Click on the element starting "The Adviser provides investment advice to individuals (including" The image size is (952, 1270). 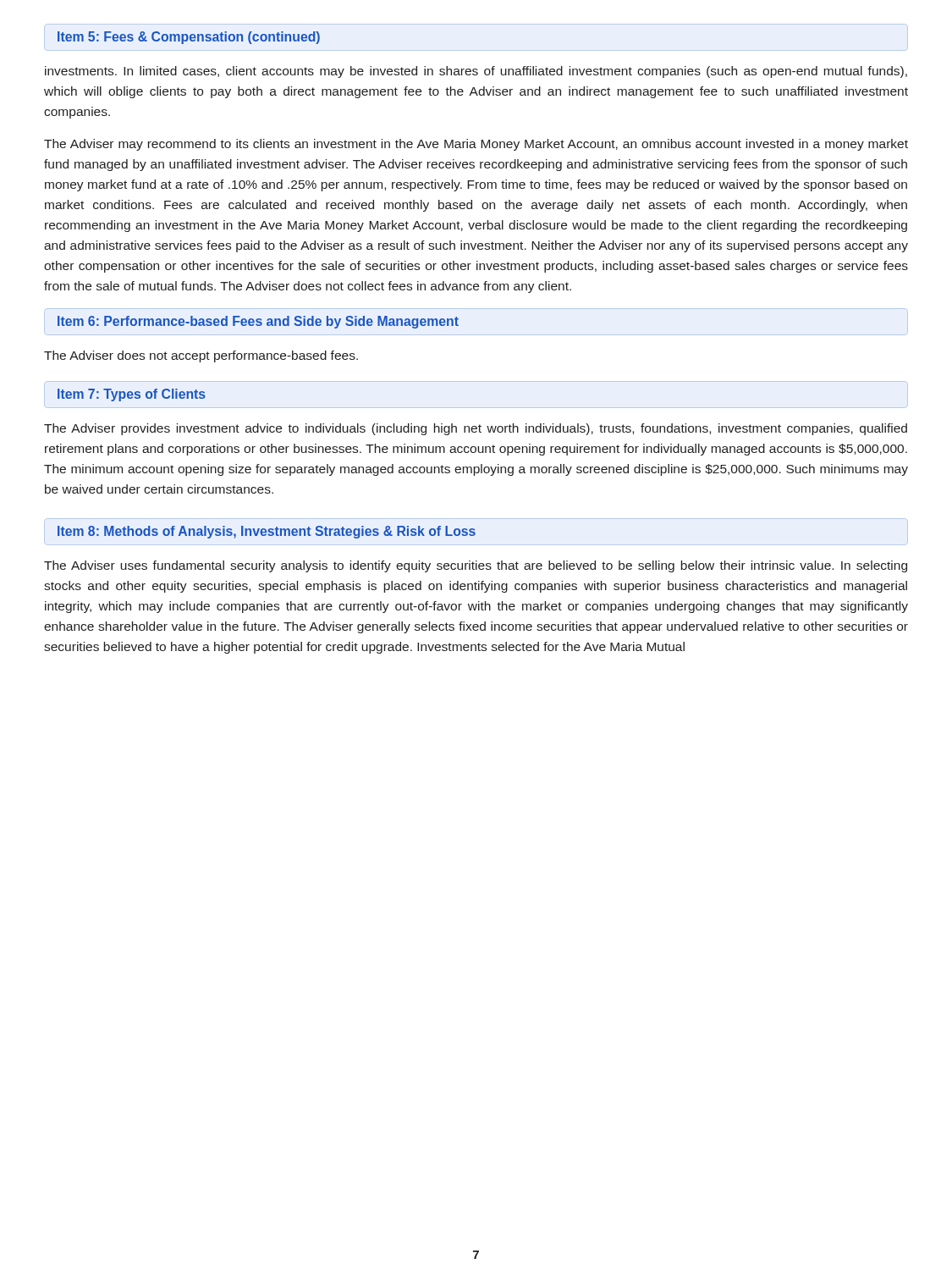point(476,459)
